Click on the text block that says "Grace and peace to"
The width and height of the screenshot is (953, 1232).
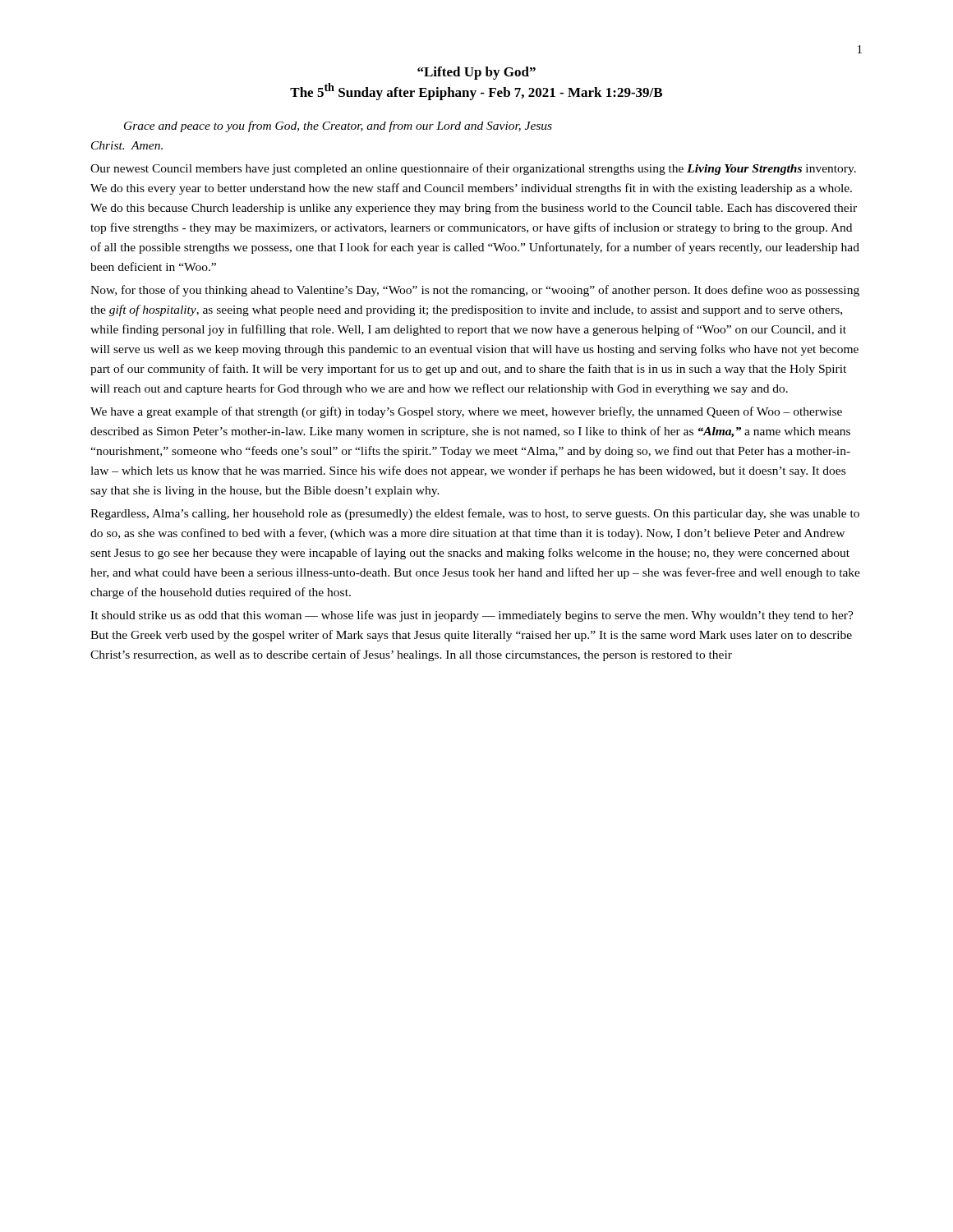pos(476,390)
